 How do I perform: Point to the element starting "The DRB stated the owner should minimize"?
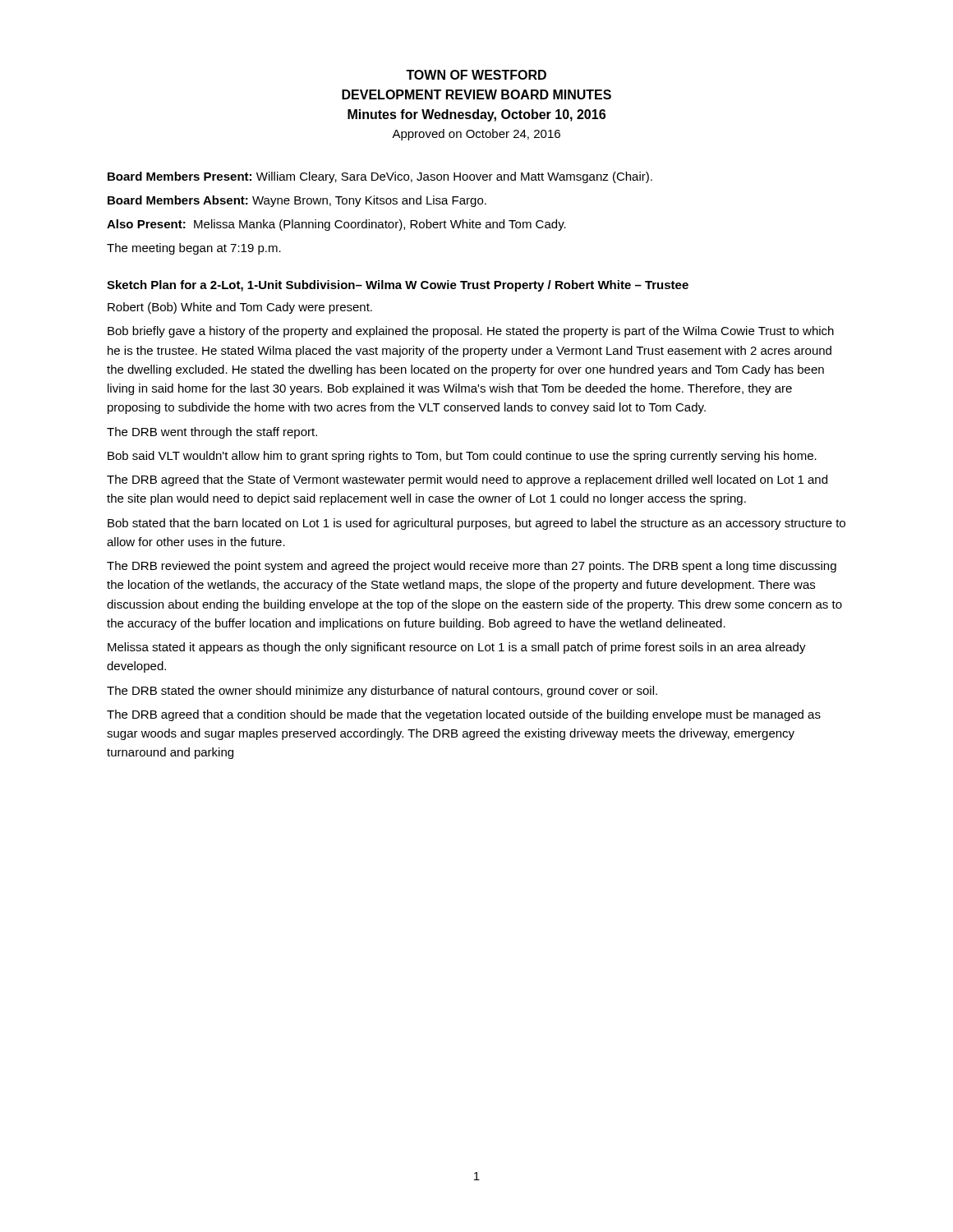383,690
